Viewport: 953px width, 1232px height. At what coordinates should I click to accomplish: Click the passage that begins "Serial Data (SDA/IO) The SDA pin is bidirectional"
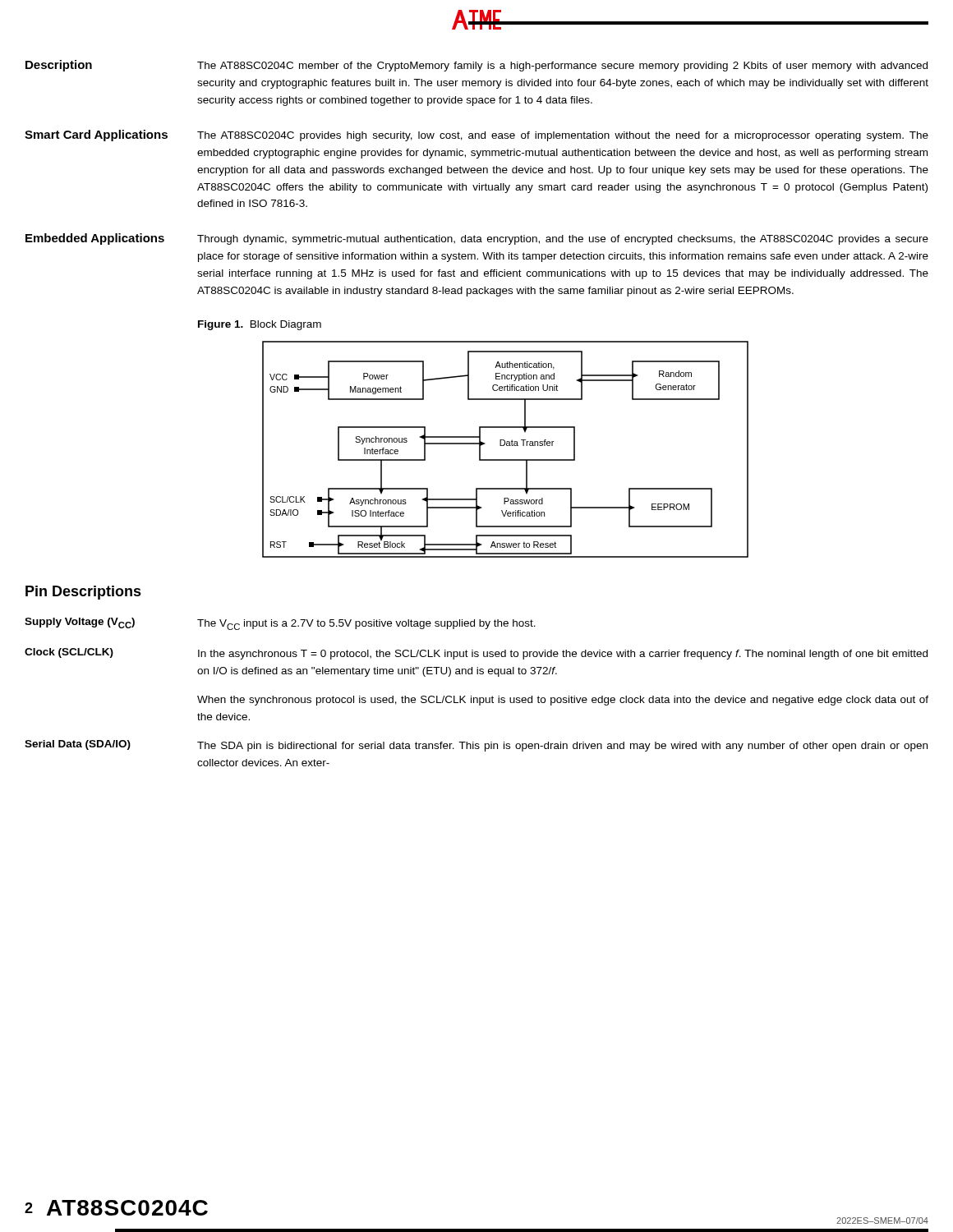click(x=476, y=755)
